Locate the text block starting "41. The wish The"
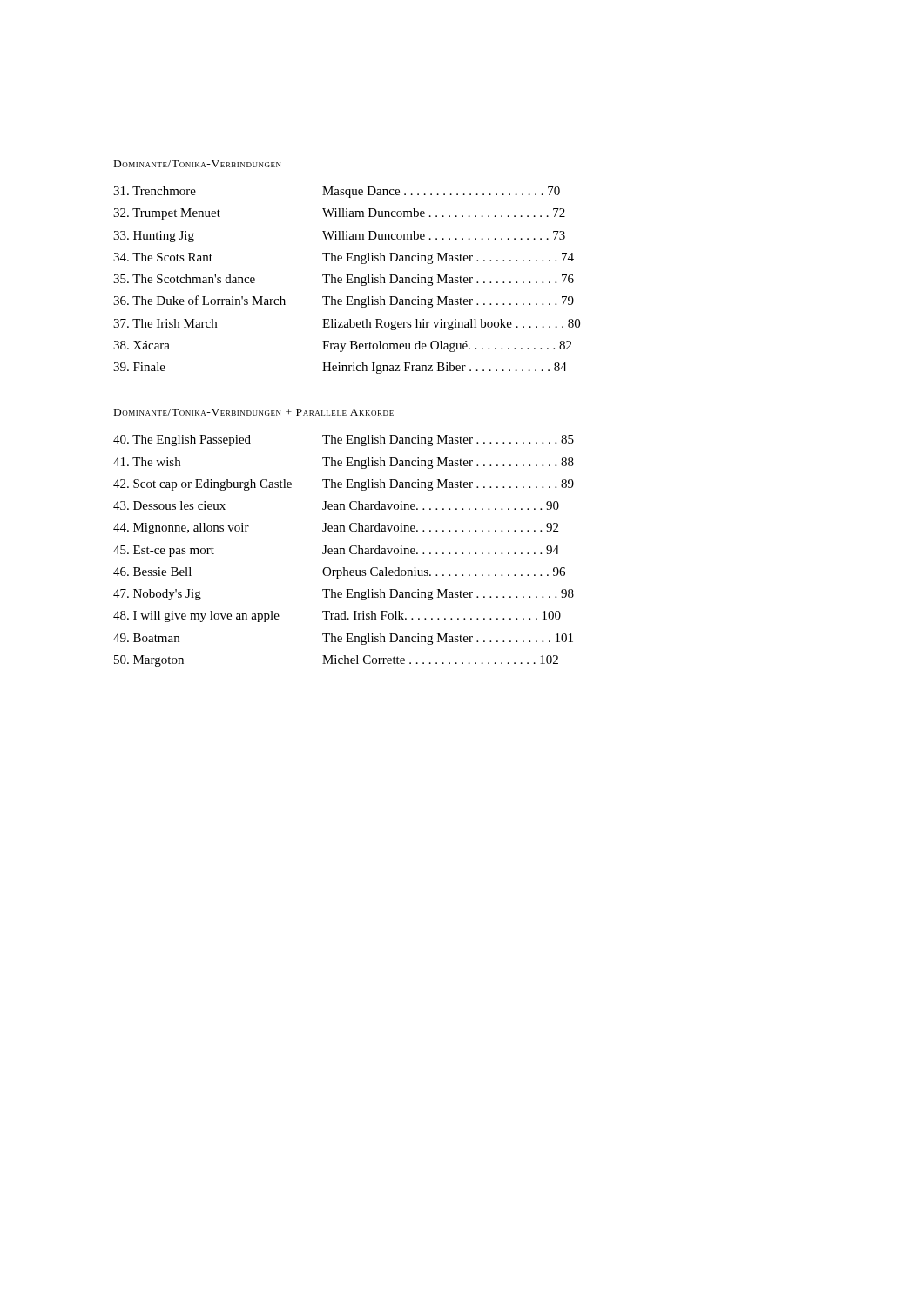924x1307 pixels. coord(462,462)
